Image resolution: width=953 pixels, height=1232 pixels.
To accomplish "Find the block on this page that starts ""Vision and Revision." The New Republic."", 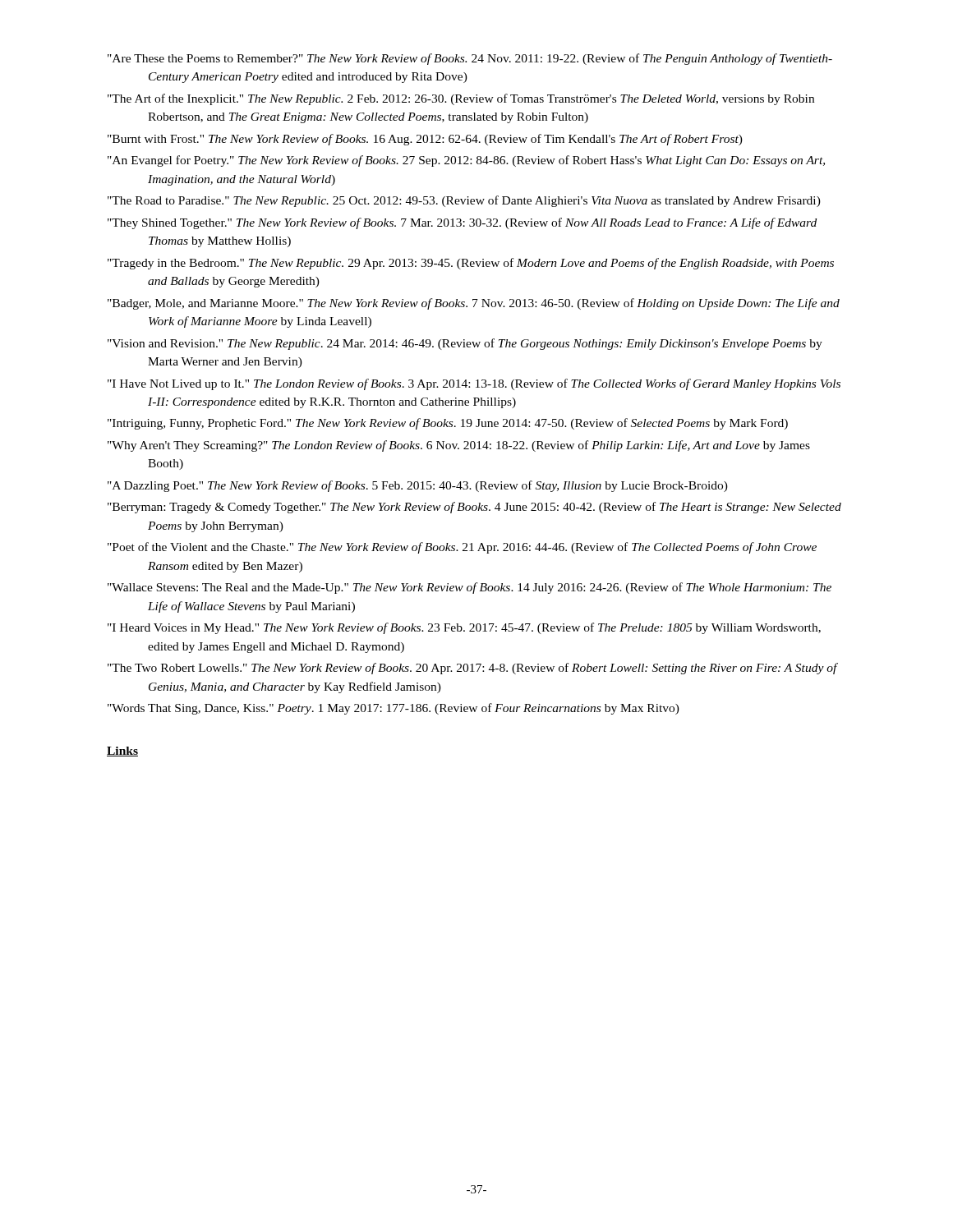I will pyautogui.click(x=464, y=352).
